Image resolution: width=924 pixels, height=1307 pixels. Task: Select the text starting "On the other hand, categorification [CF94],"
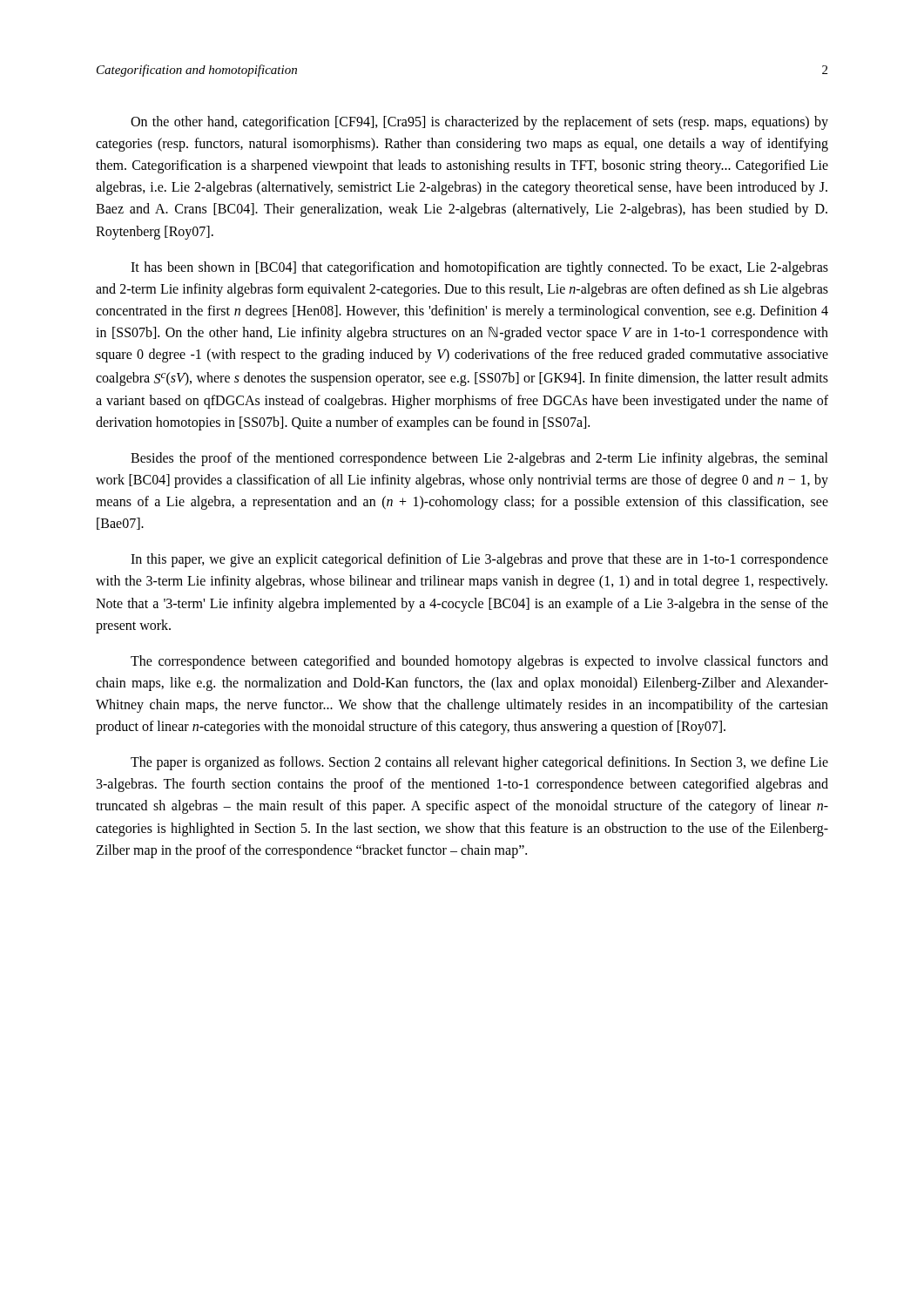click(462, 176)
